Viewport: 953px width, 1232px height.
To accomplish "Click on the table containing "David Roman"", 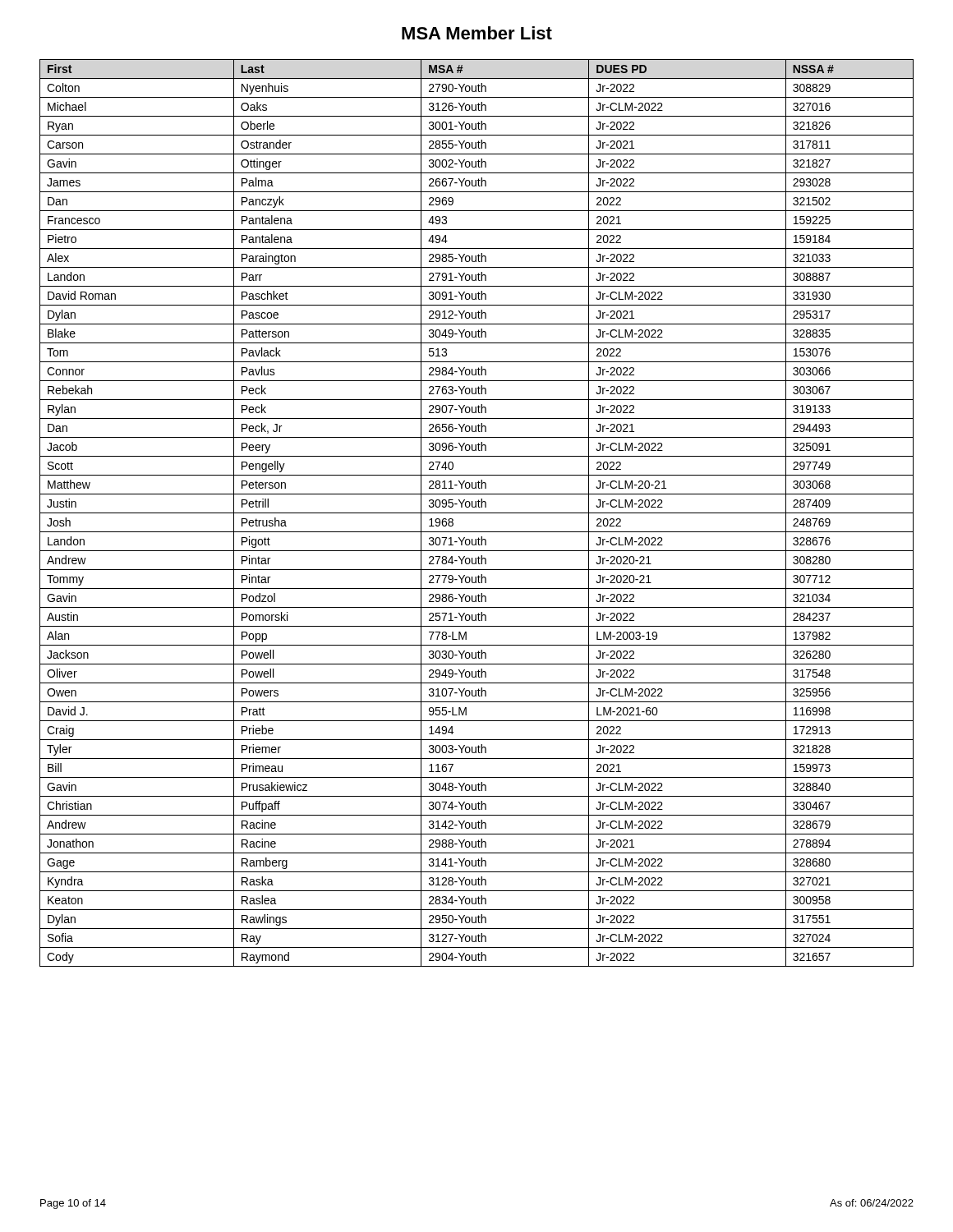I will point(476,513).
